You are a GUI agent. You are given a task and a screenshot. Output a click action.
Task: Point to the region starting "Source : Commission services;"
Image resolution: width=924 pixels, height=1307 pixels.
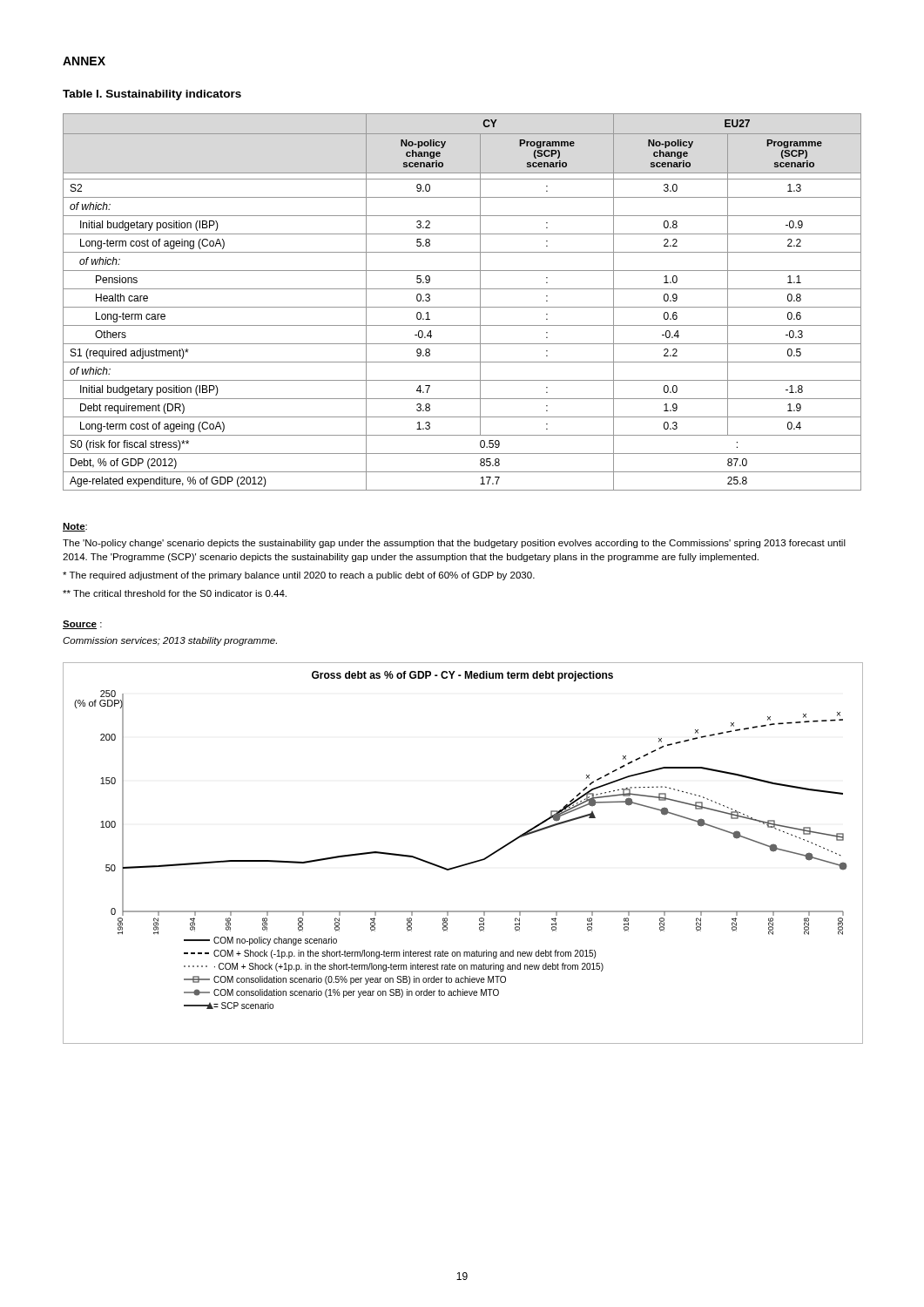[x=82, y=625]
